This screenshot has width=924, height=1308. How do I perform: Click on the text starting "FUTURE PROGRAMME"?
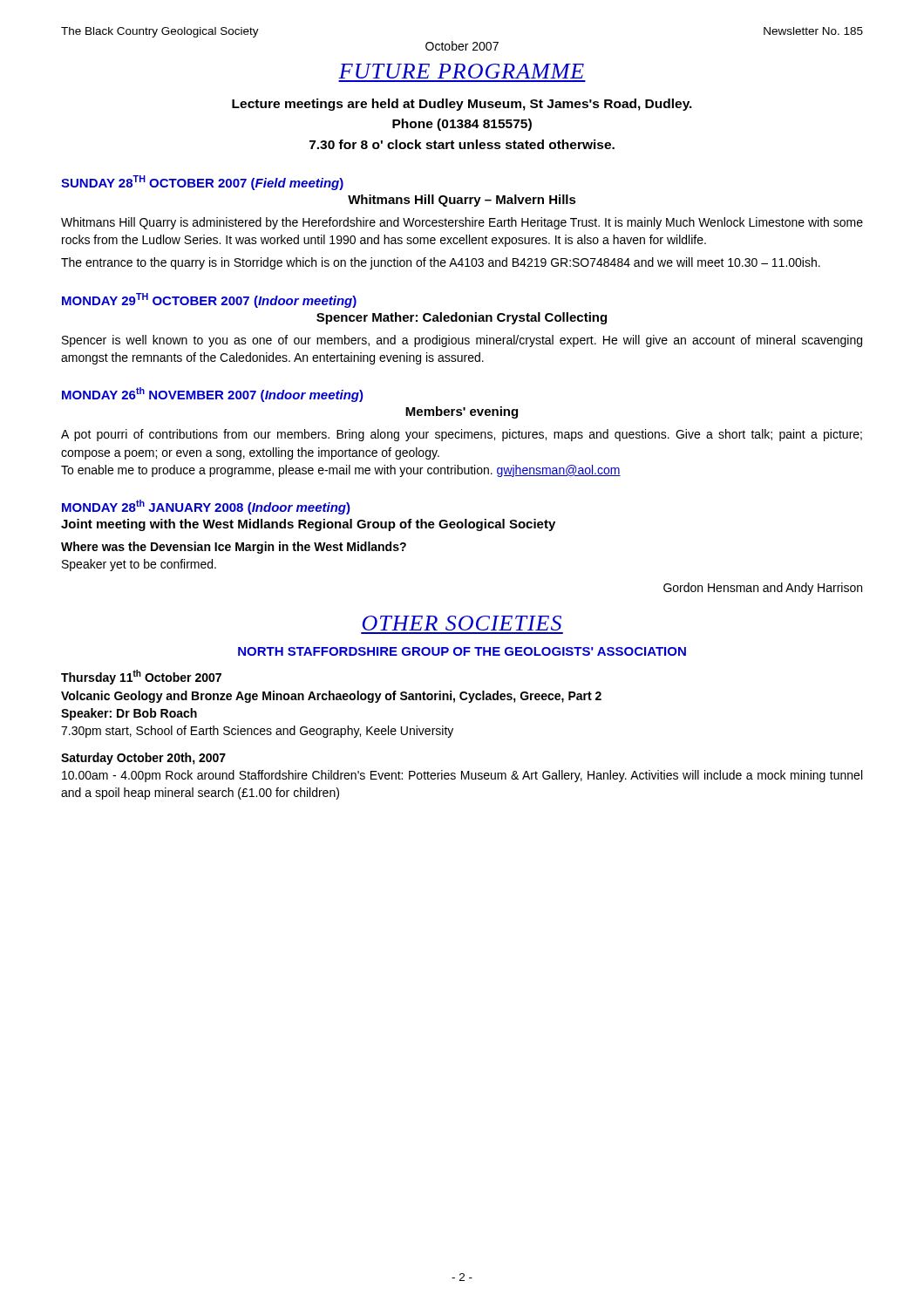(x=462, y=71)
